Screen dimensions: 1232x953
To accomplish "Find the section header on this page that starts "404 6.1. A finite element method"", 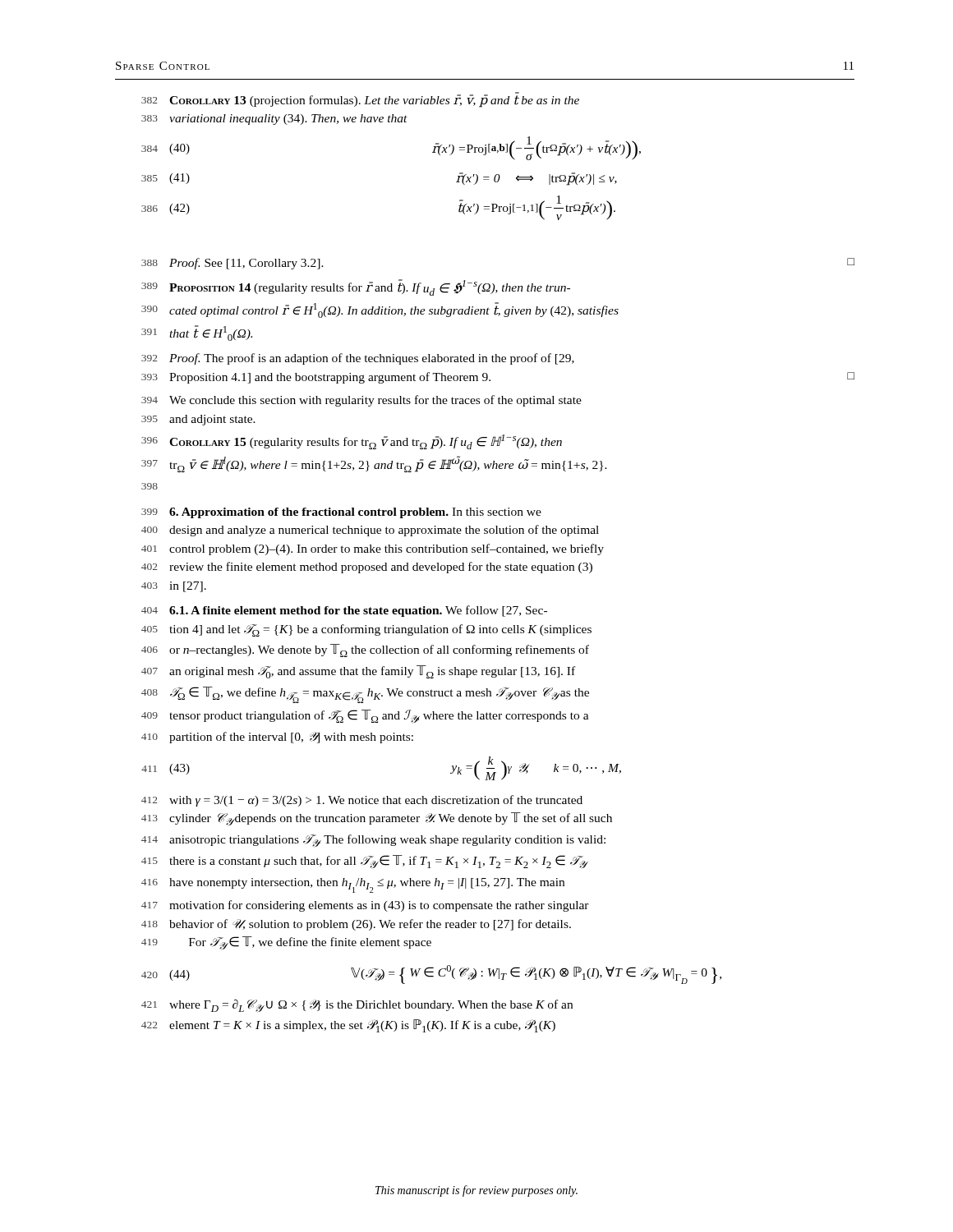I will pyautogui.click(x=485, y=611).
